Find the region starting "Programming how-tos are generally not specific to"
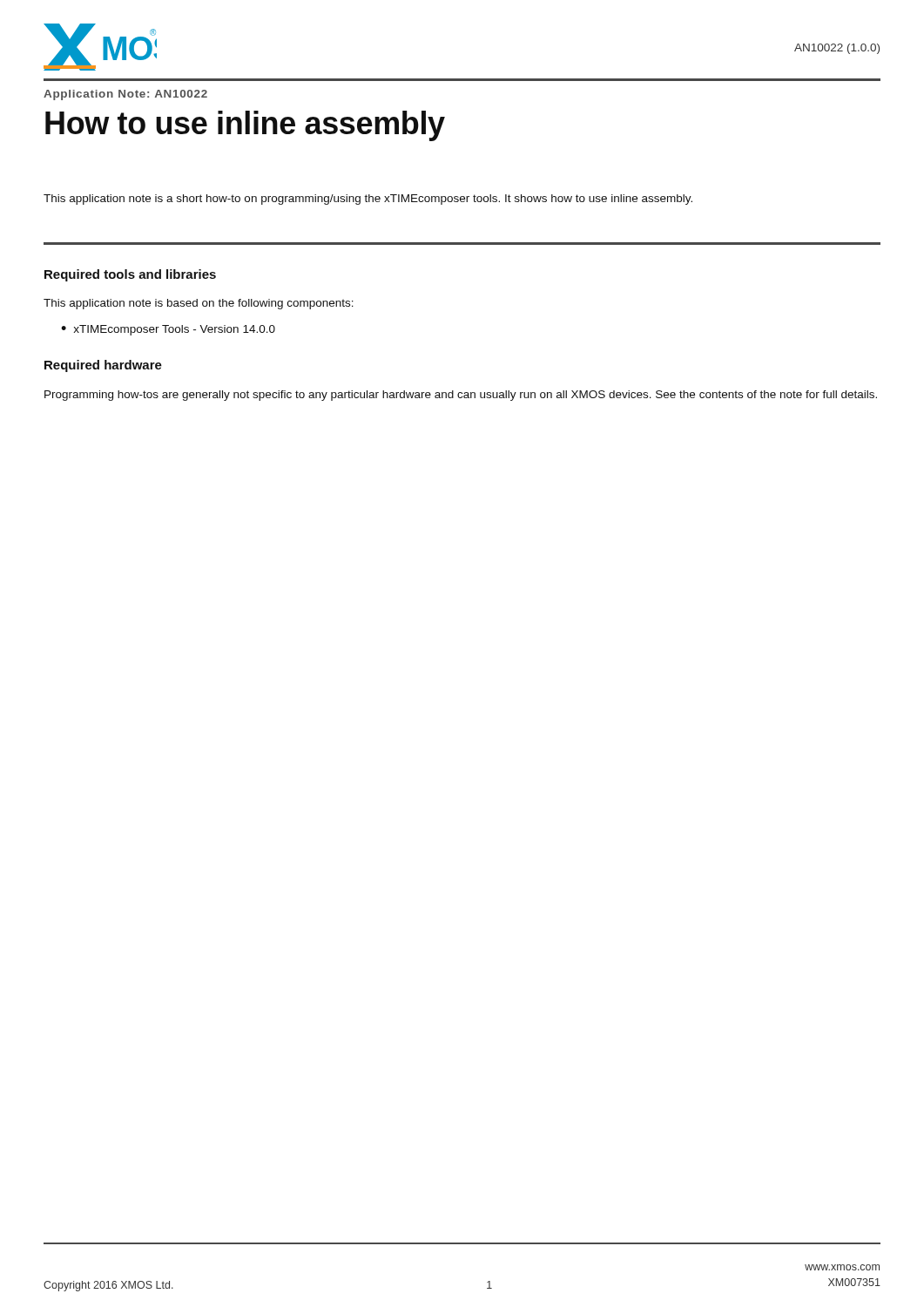Image resolution: width=924 pixels, height=1307 pixels. coord(461,394)
